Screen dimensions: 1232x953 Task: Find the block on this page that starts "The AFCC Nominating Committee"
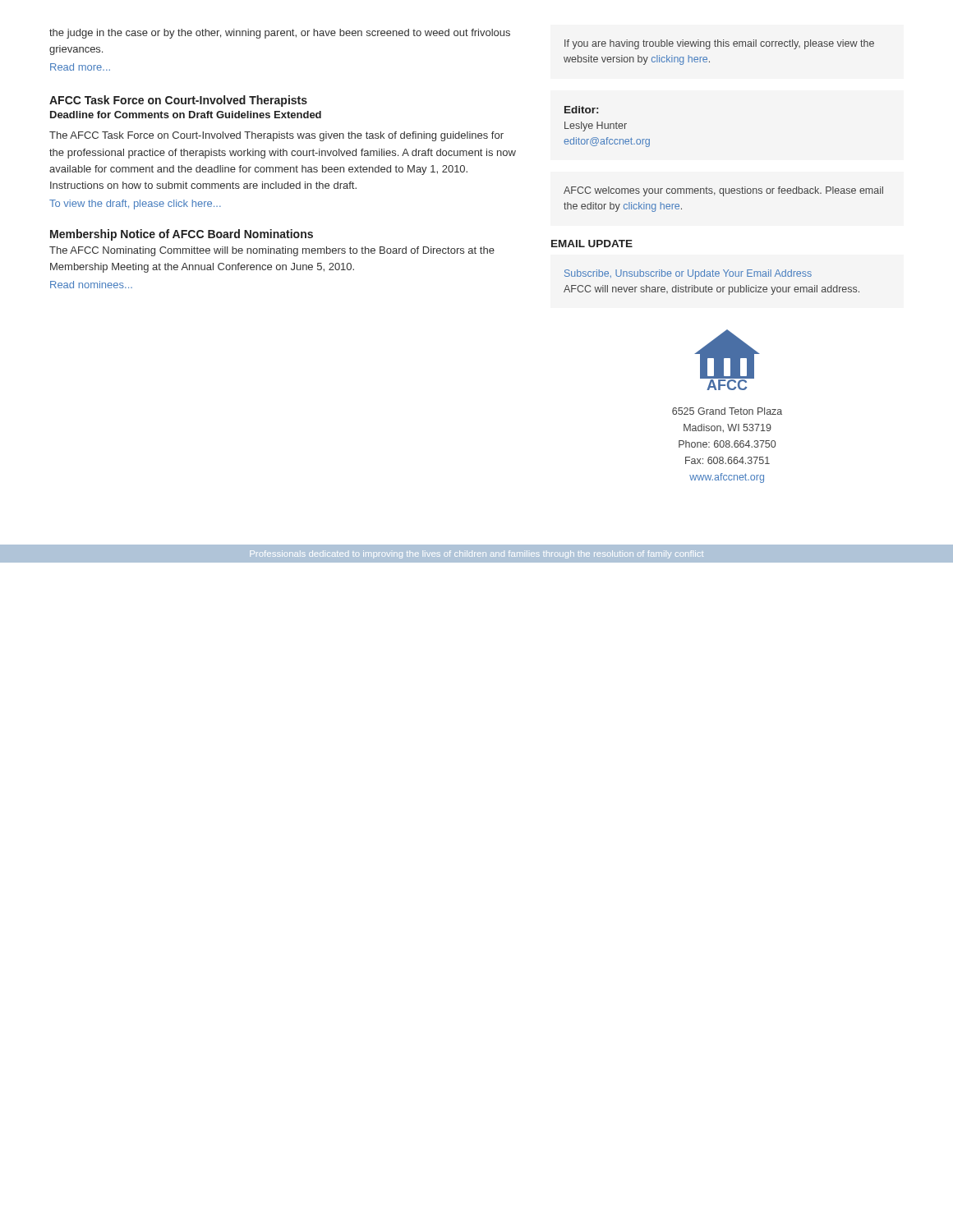[272, 258]
